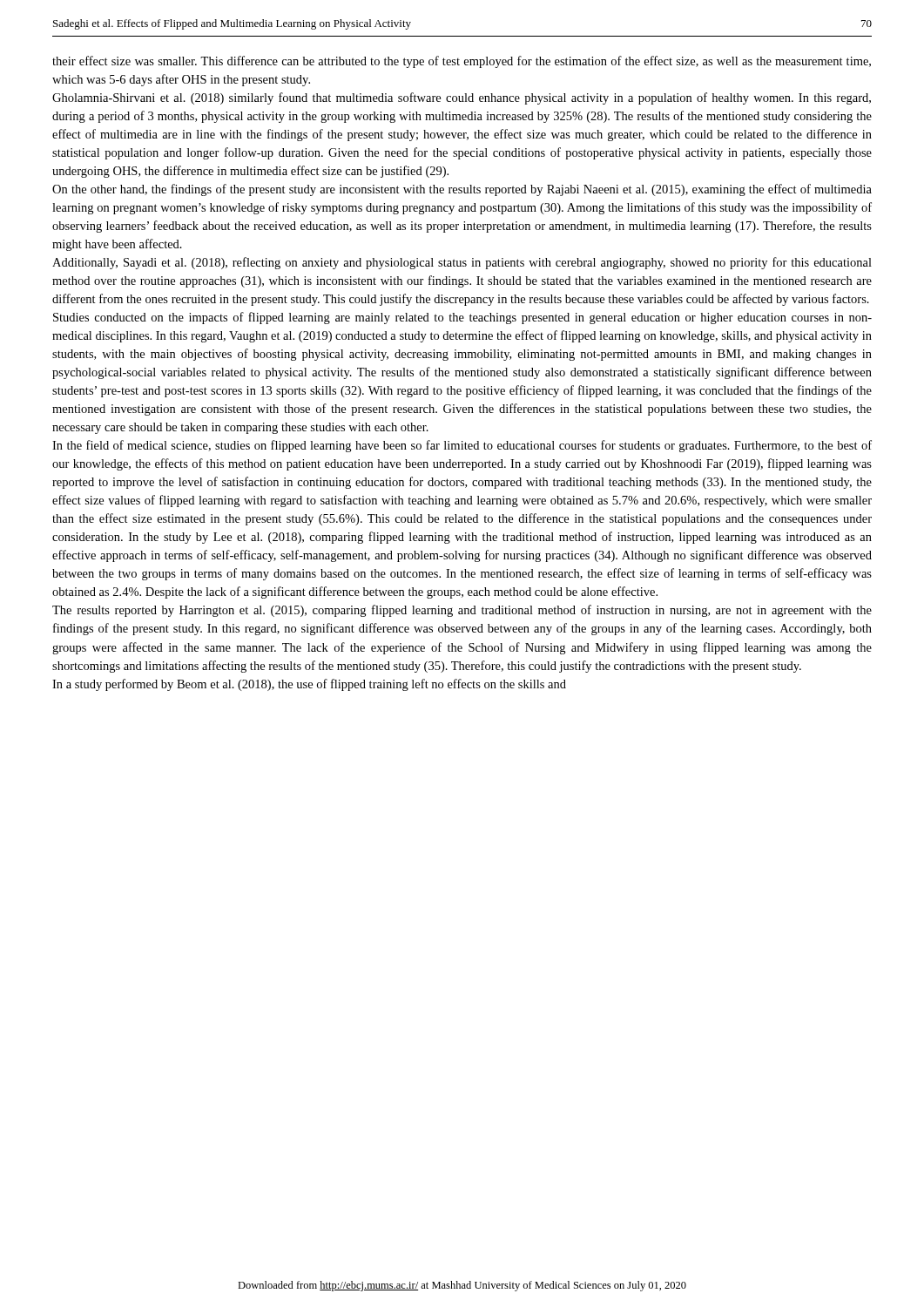Select the text block containing "The results reported by Harrington et"
Viewport: 924px width, 1307px height.
coord(462,638)
